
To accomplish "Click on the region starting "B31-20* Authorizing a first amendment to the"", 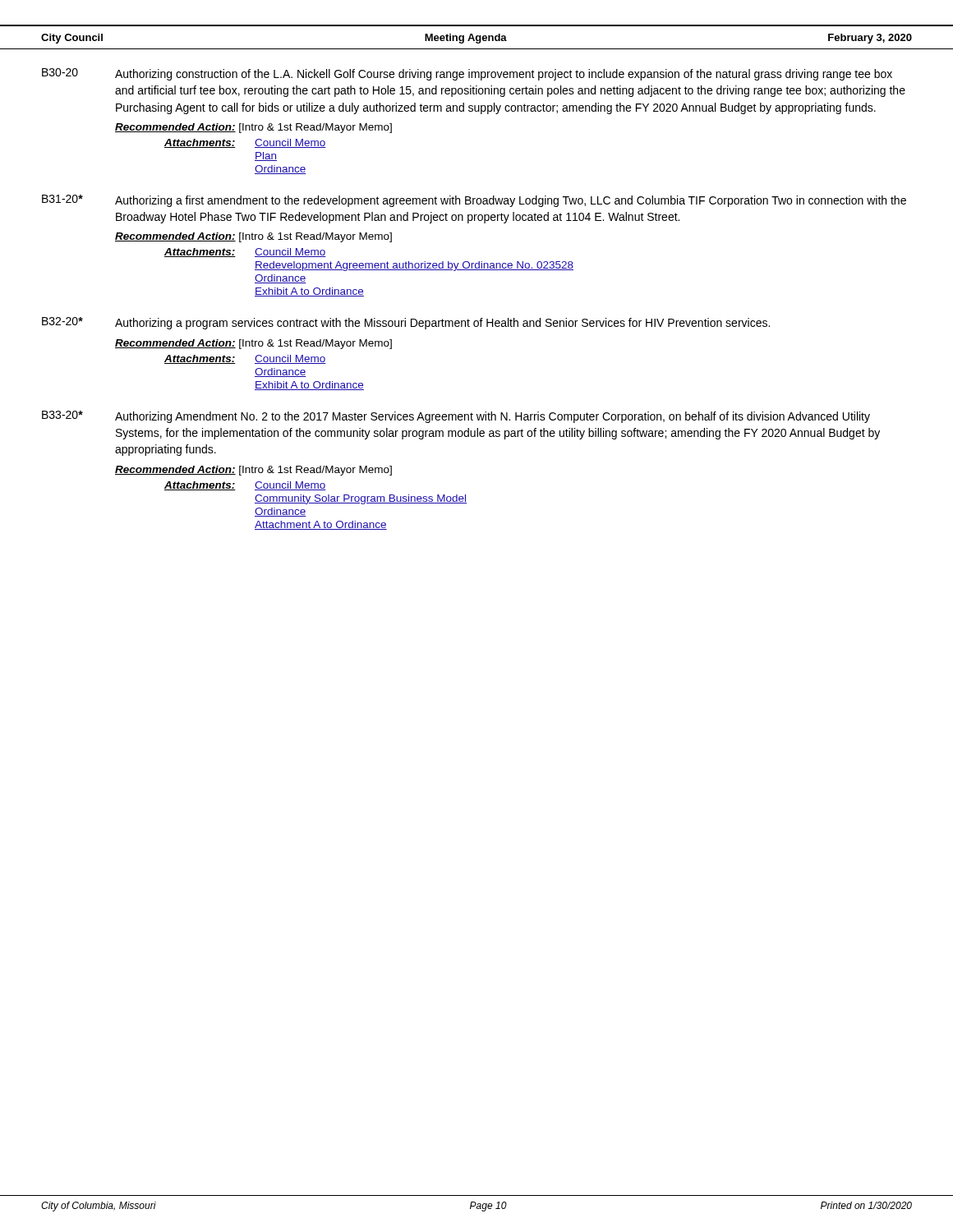I will pyautogui.click(x=474, y=201).
